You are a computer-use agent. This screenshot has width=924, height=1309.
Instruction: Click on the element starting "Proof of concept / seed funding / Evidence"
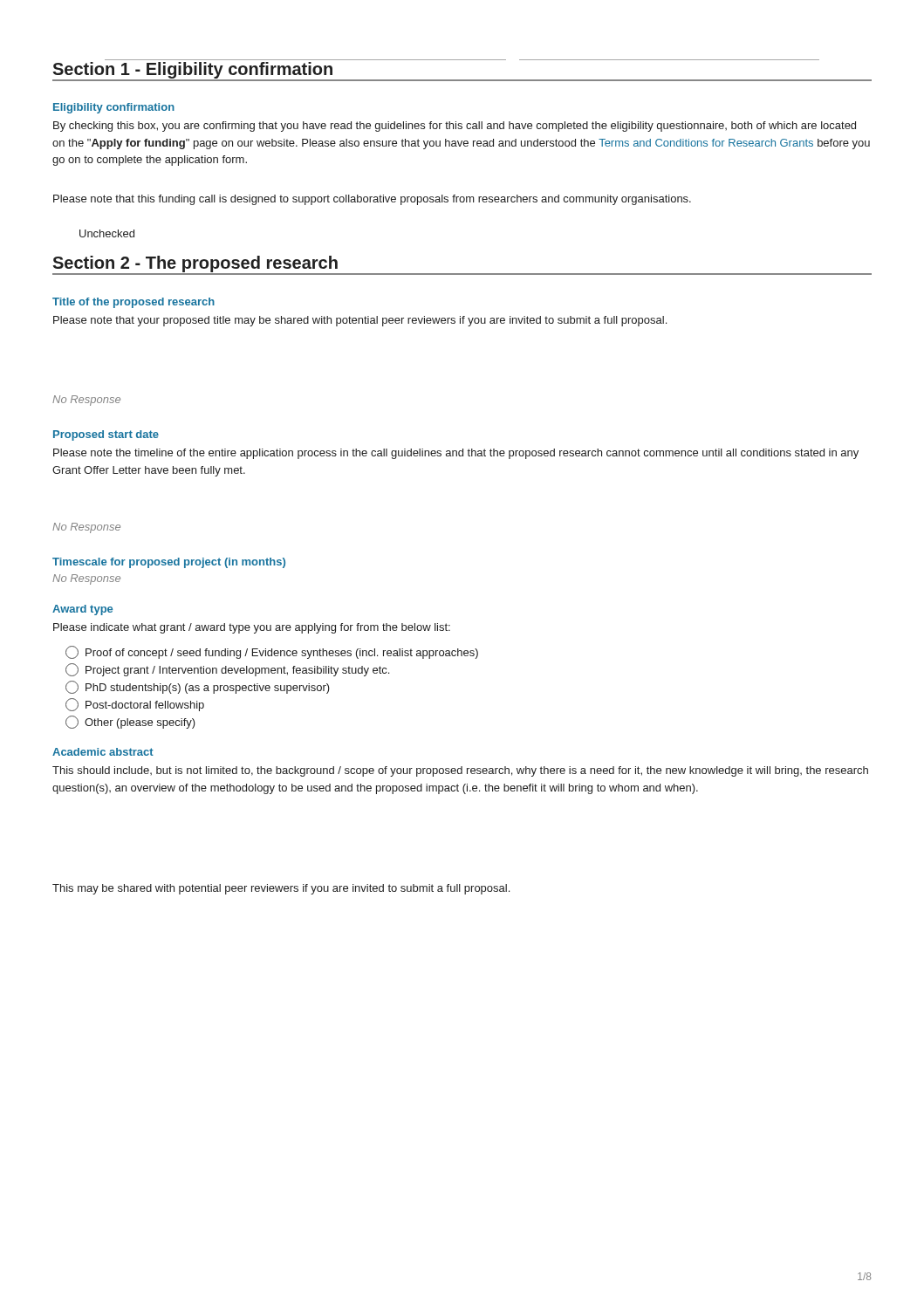(x=469, y=652)
